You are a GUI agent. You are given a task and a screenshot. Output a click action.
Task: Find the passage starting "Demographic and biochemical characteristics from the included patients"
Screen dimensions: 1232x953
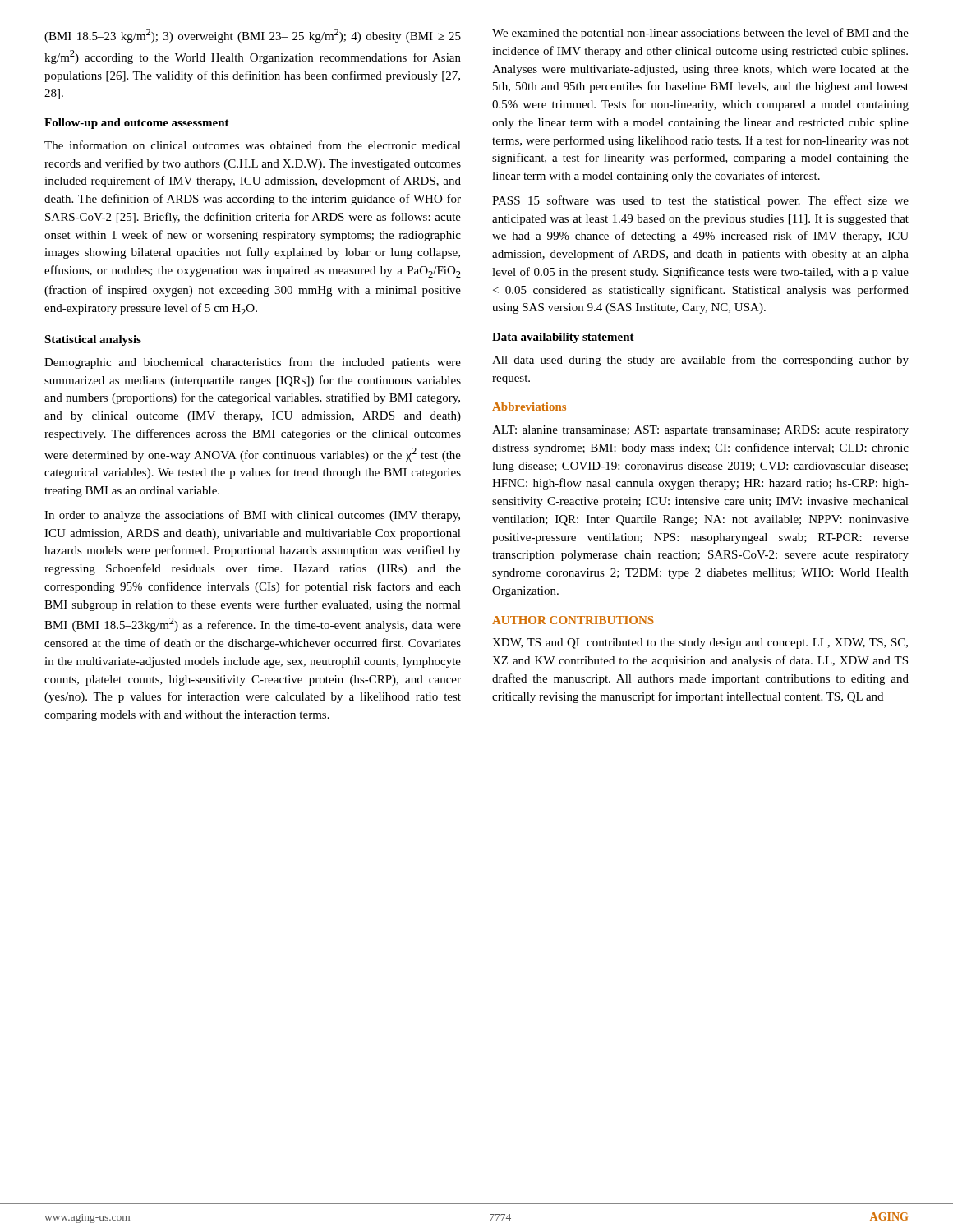tap(253, 427)
